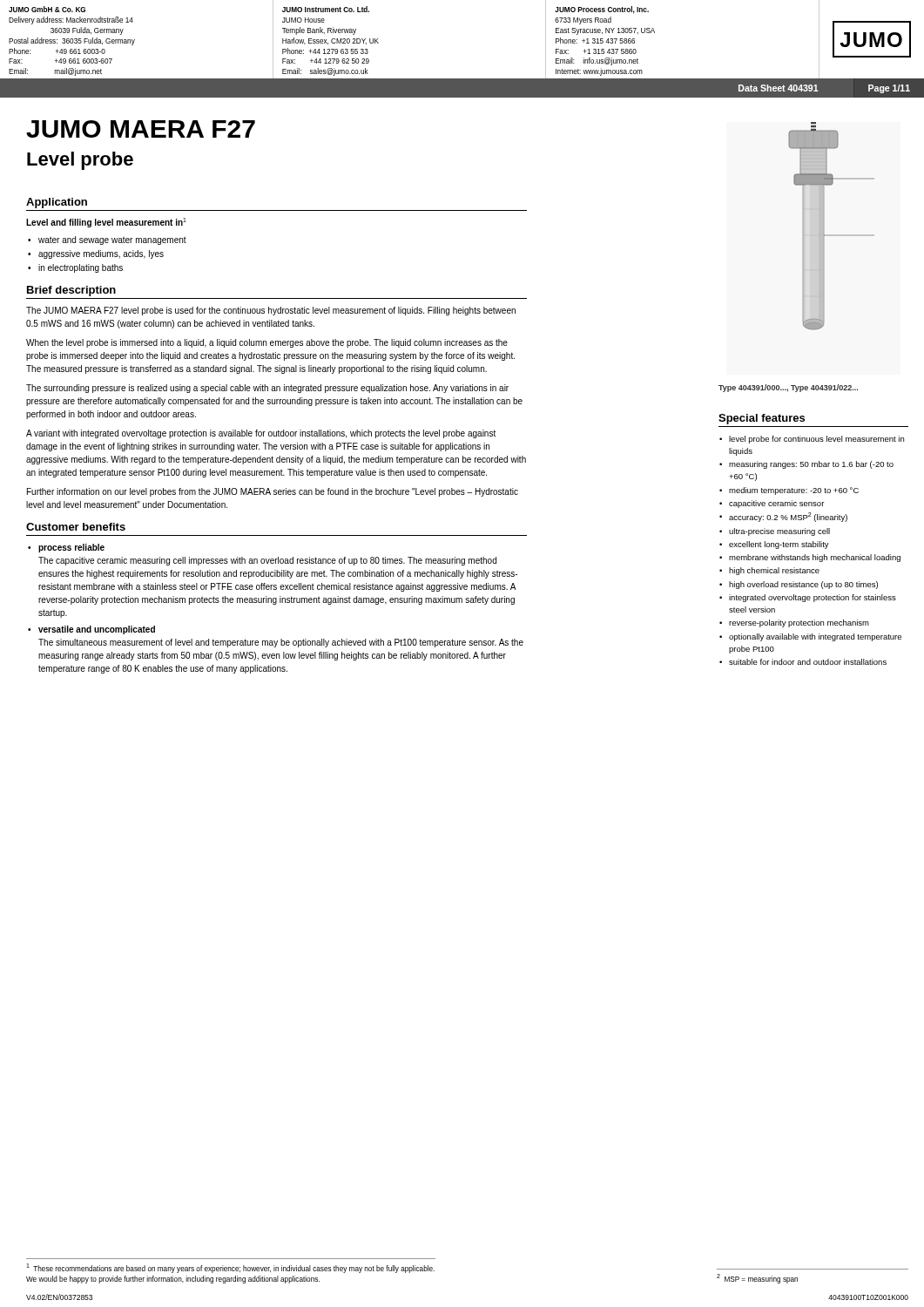The image size is (924, 1307).
Task: Select the passage starting "•accuracy: 0.2 % MSP2 (linearity)"
Action: [x=784, y=517]
